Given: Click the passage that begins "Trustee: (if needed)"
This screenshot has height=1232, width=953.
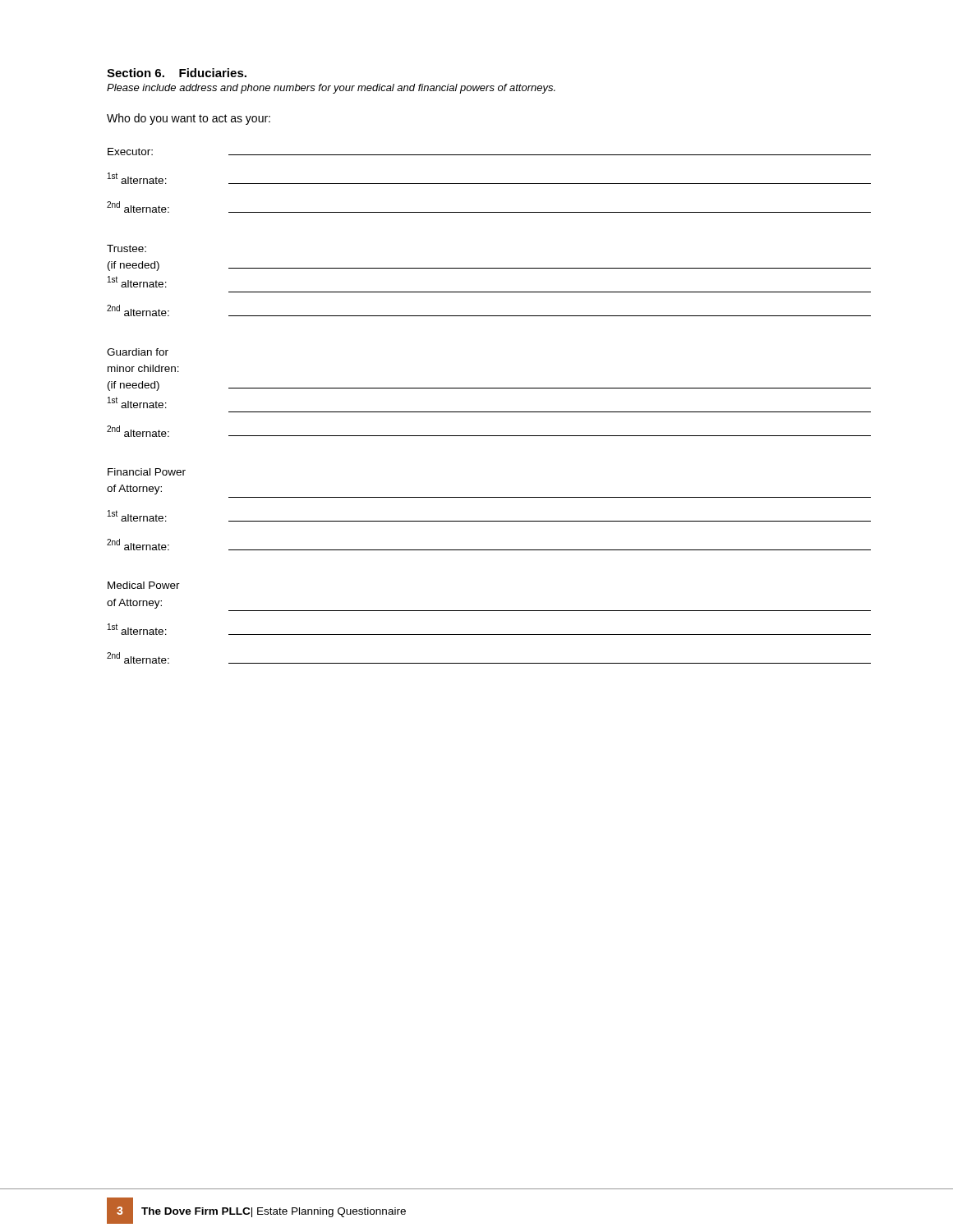Looking at the screenshot, I should pyautogui.click(x=489, y=266).
